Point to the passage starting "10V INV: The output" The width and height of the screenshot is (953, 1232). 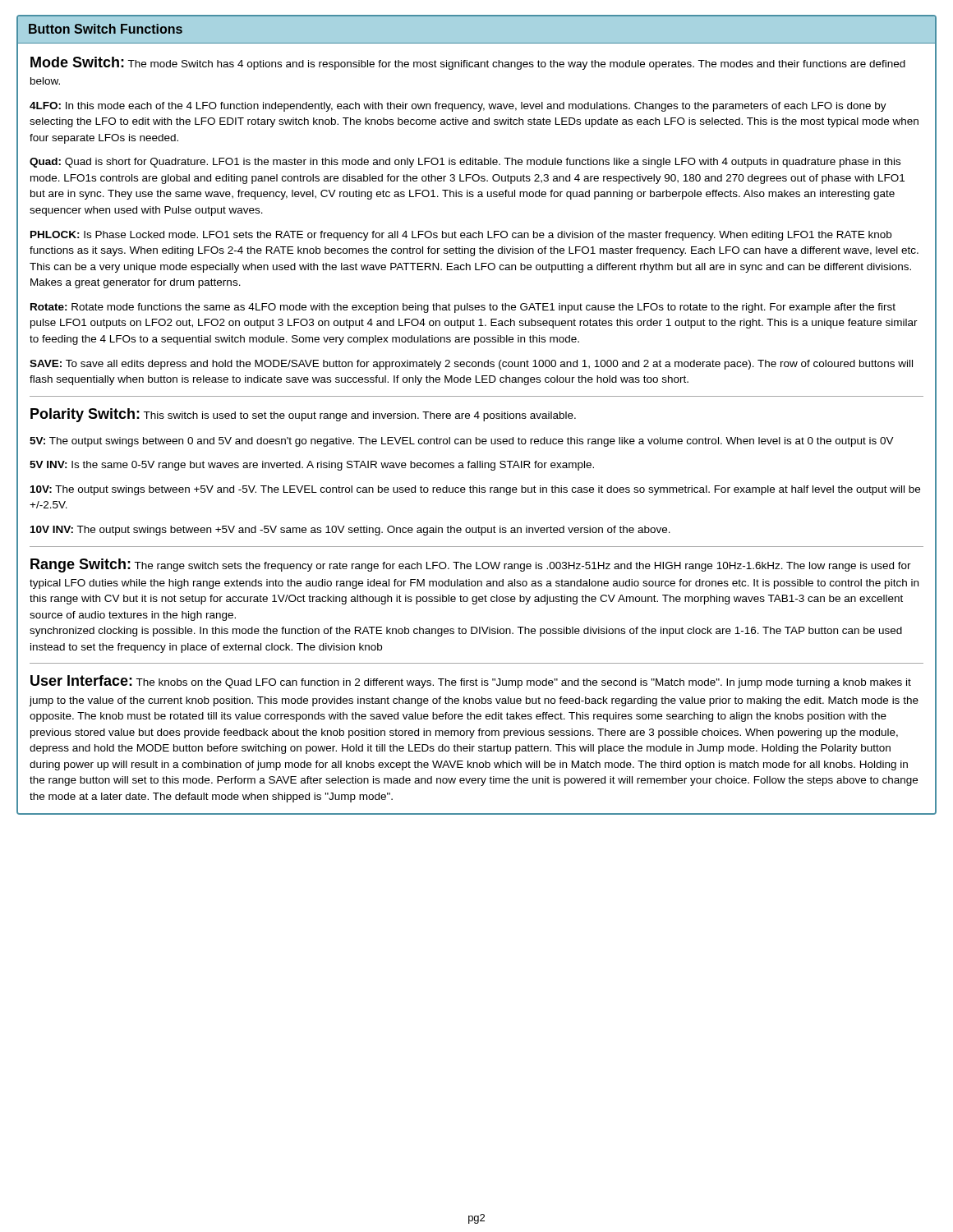350,529
